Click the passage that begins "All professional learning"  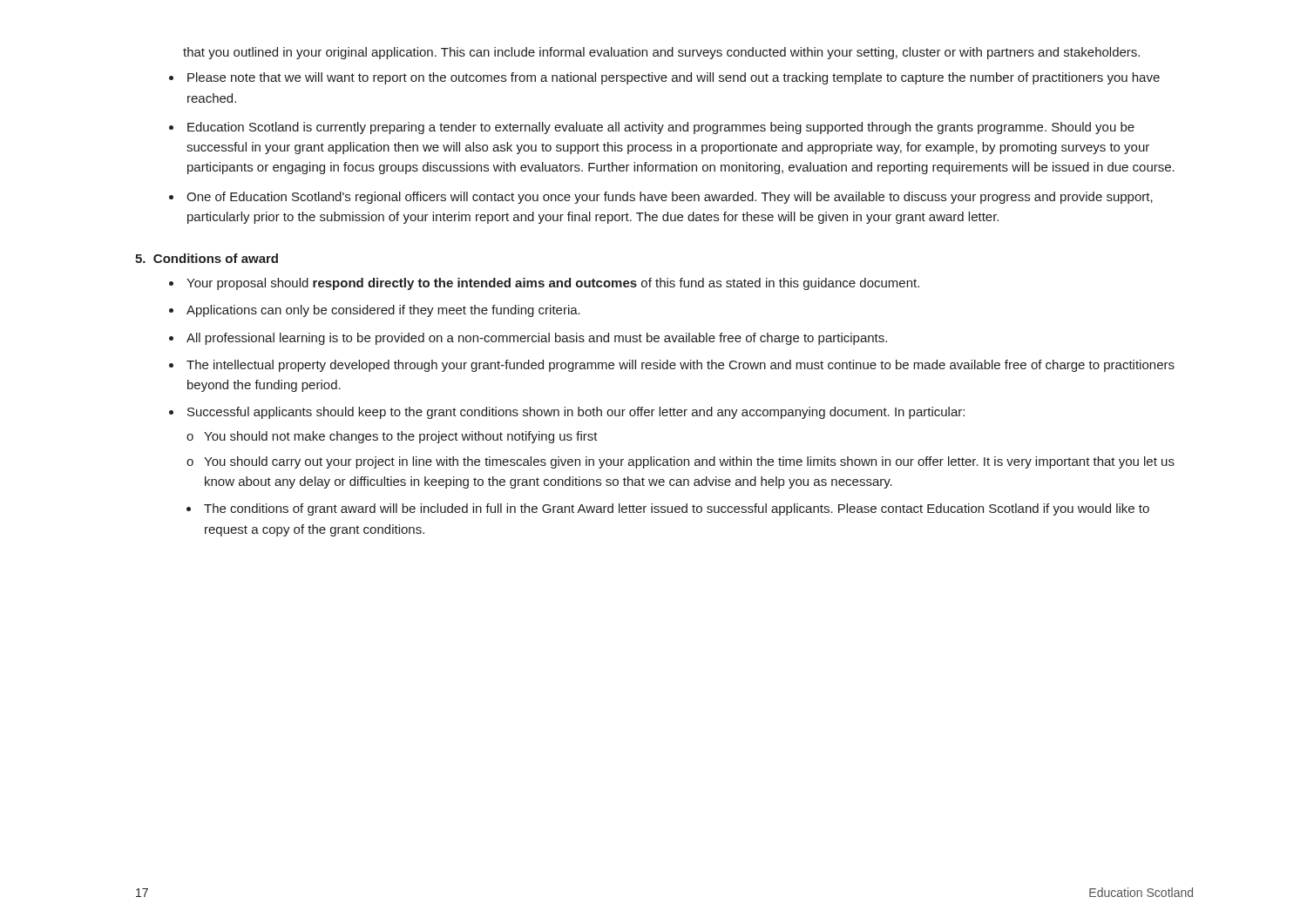[537, 337]
